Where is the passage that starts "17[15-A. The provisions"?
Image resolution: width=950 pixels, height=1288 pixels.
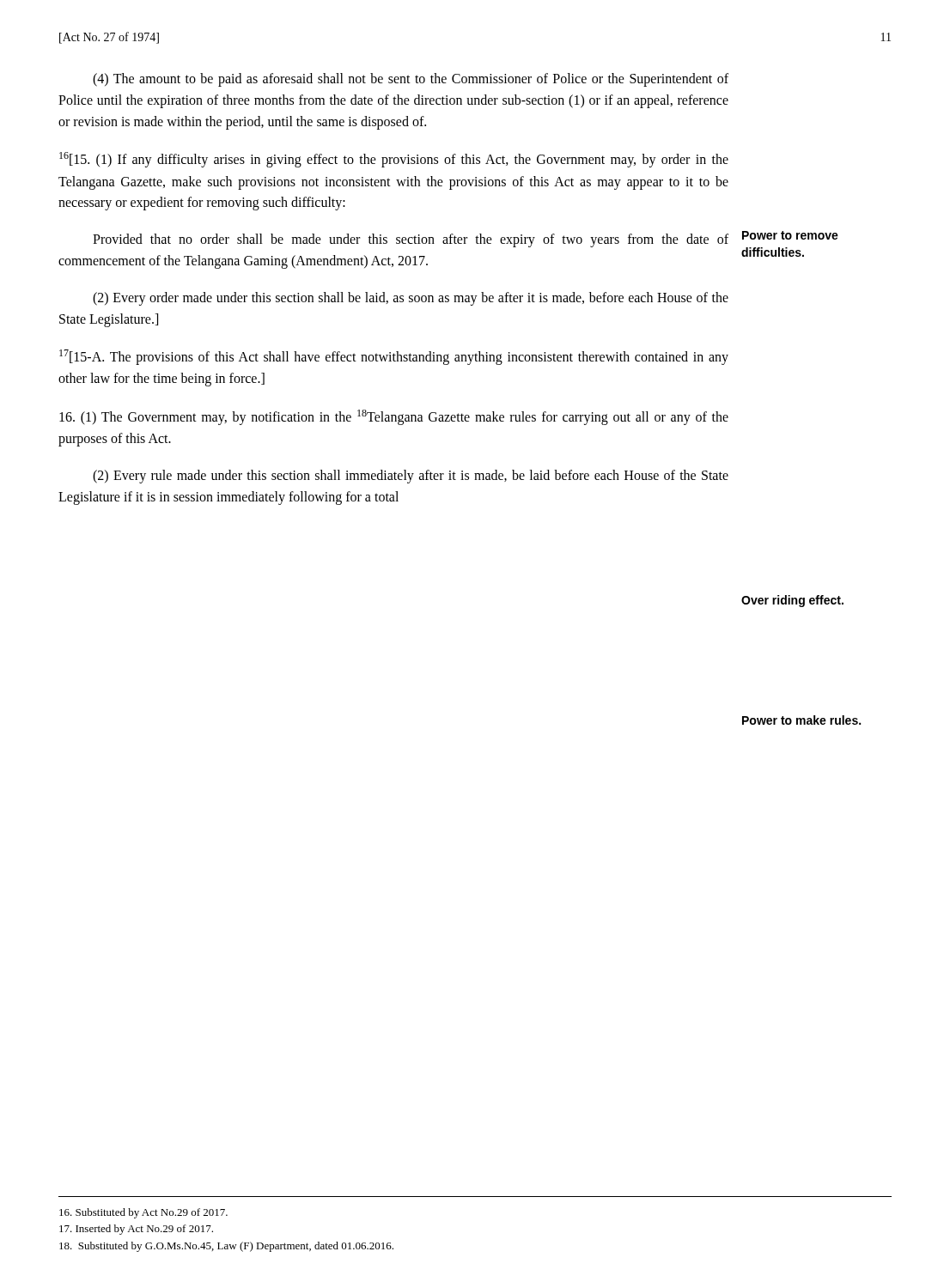[393, 367]
